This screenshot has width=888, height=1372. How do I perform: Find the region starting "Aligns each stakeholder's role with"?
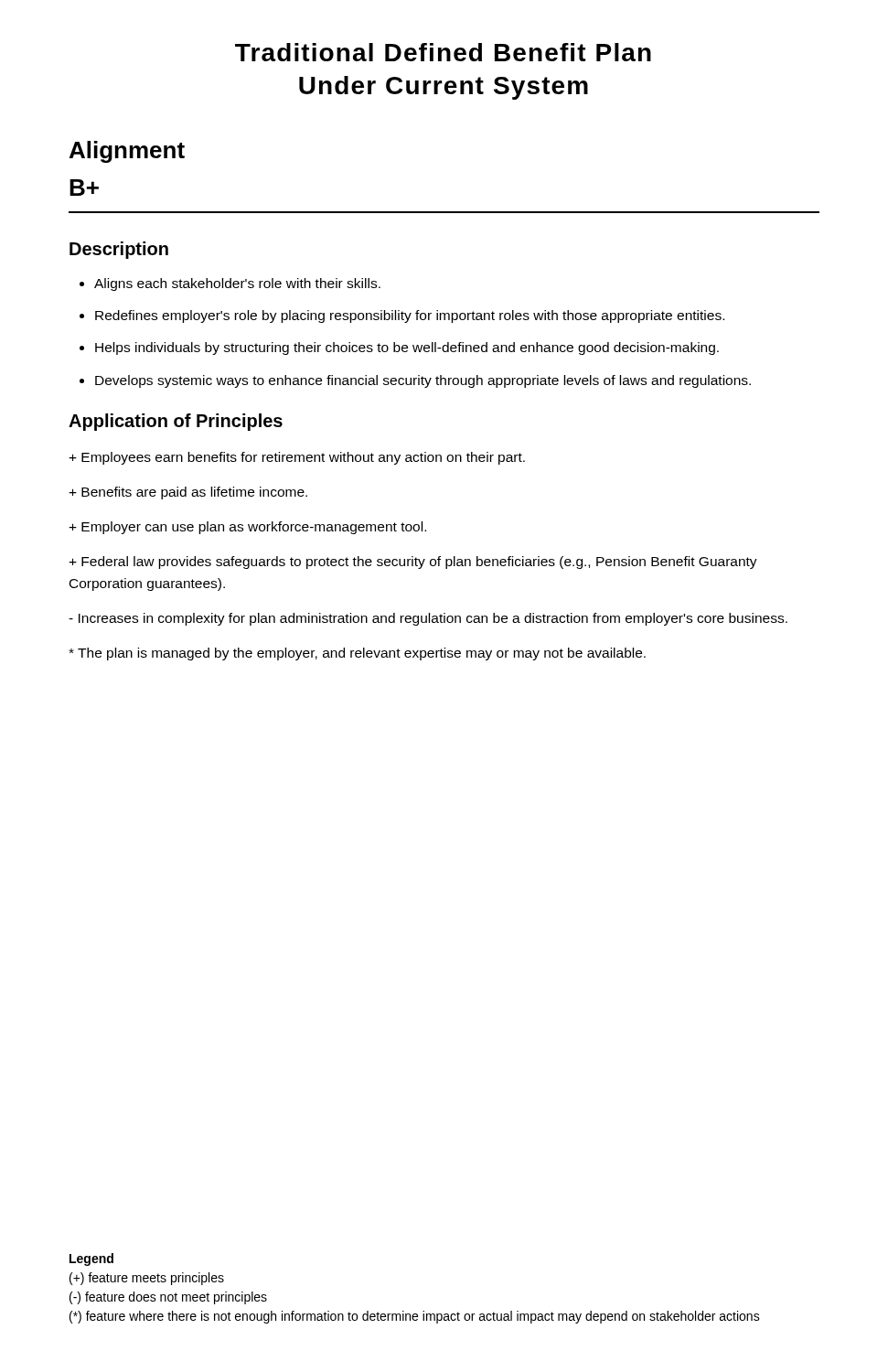point(230,284)
